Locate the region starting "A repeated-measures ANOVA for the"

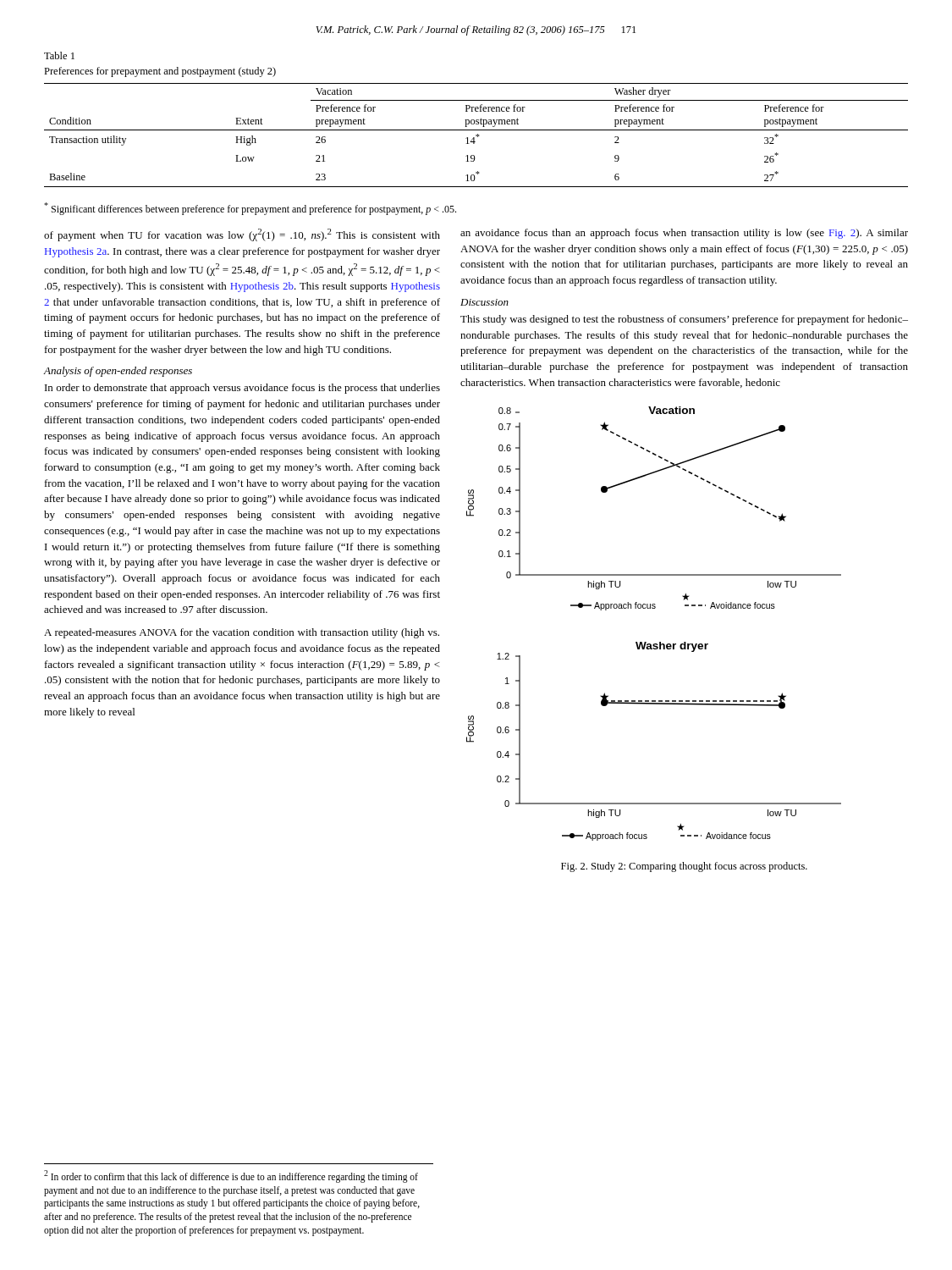[242, 672]
